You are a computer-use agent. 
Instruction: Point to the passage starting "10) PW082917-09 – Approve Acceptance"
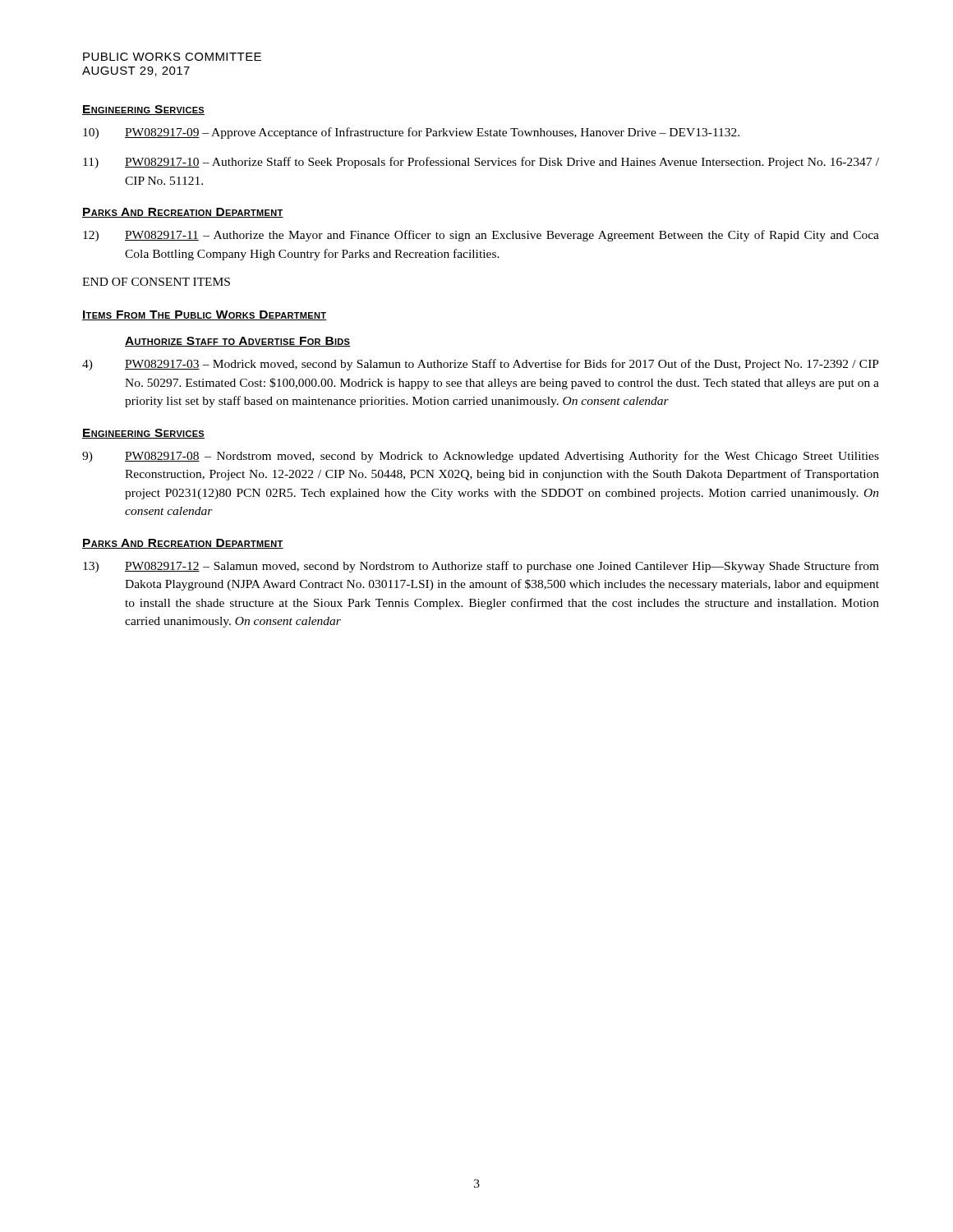[481, 132]
